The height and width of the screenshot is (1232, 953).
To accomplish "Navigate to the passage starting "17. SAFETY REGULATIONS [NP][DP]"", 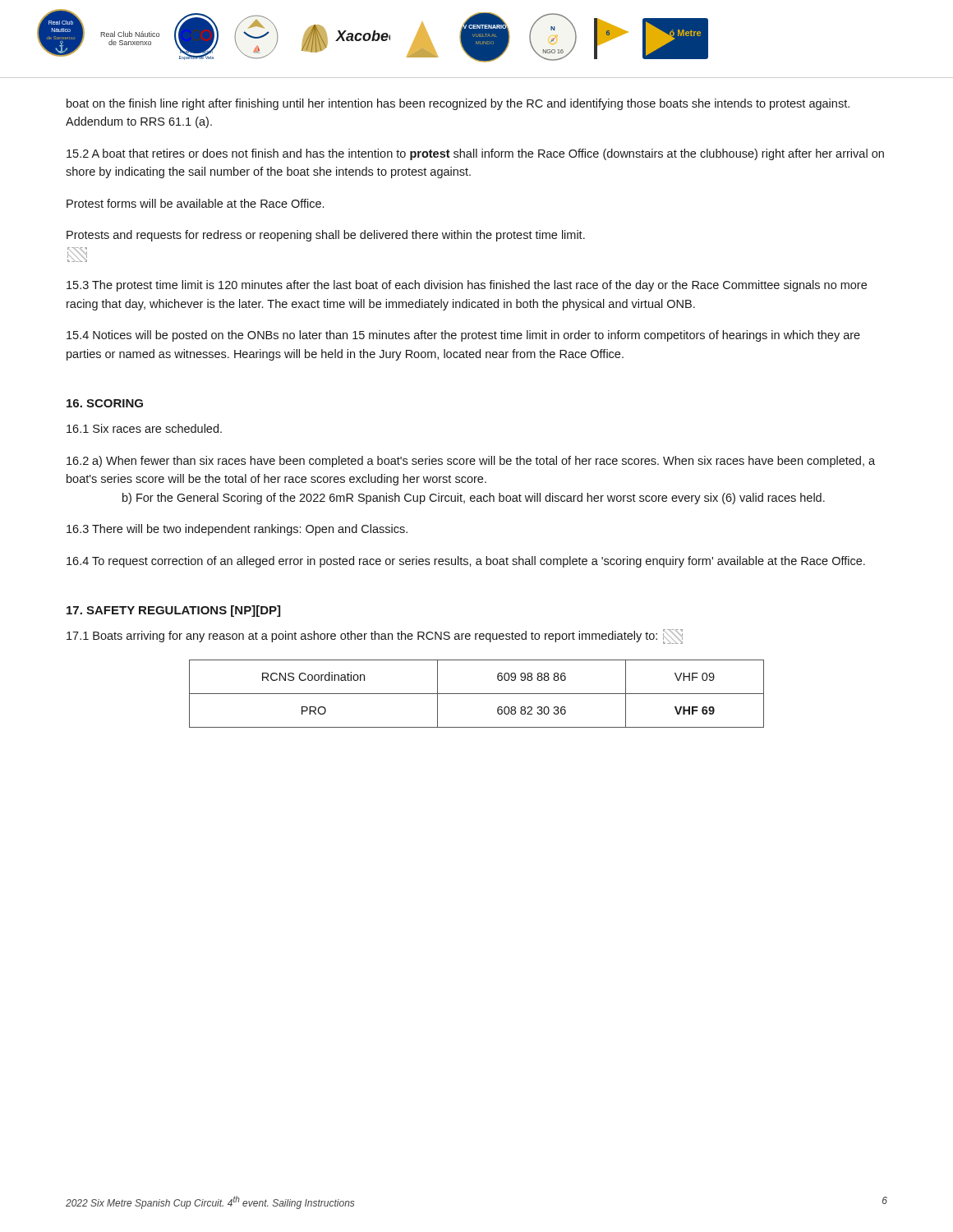I will [x=173, y=610].
